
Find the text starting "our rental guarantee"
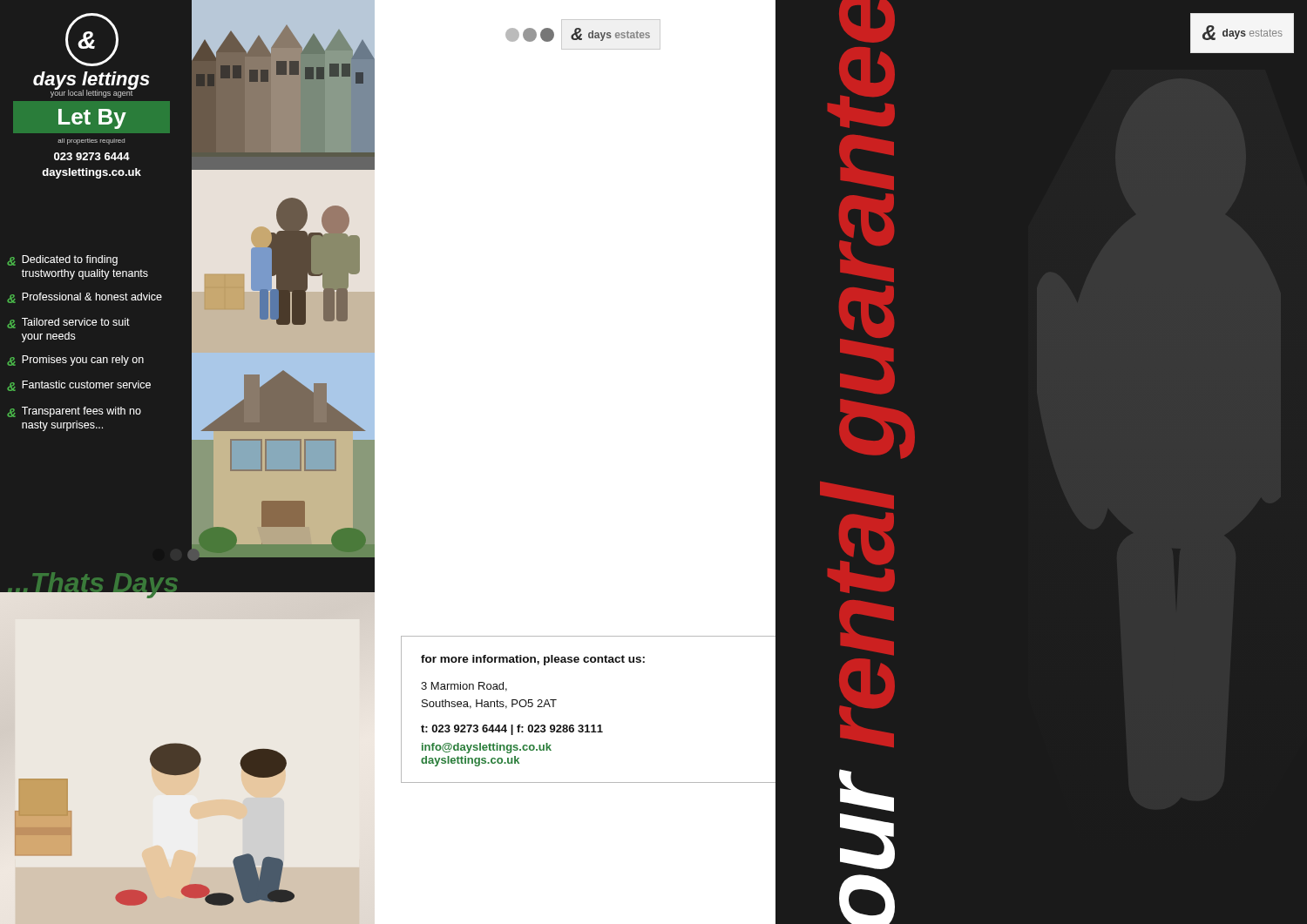coord(859,462)
